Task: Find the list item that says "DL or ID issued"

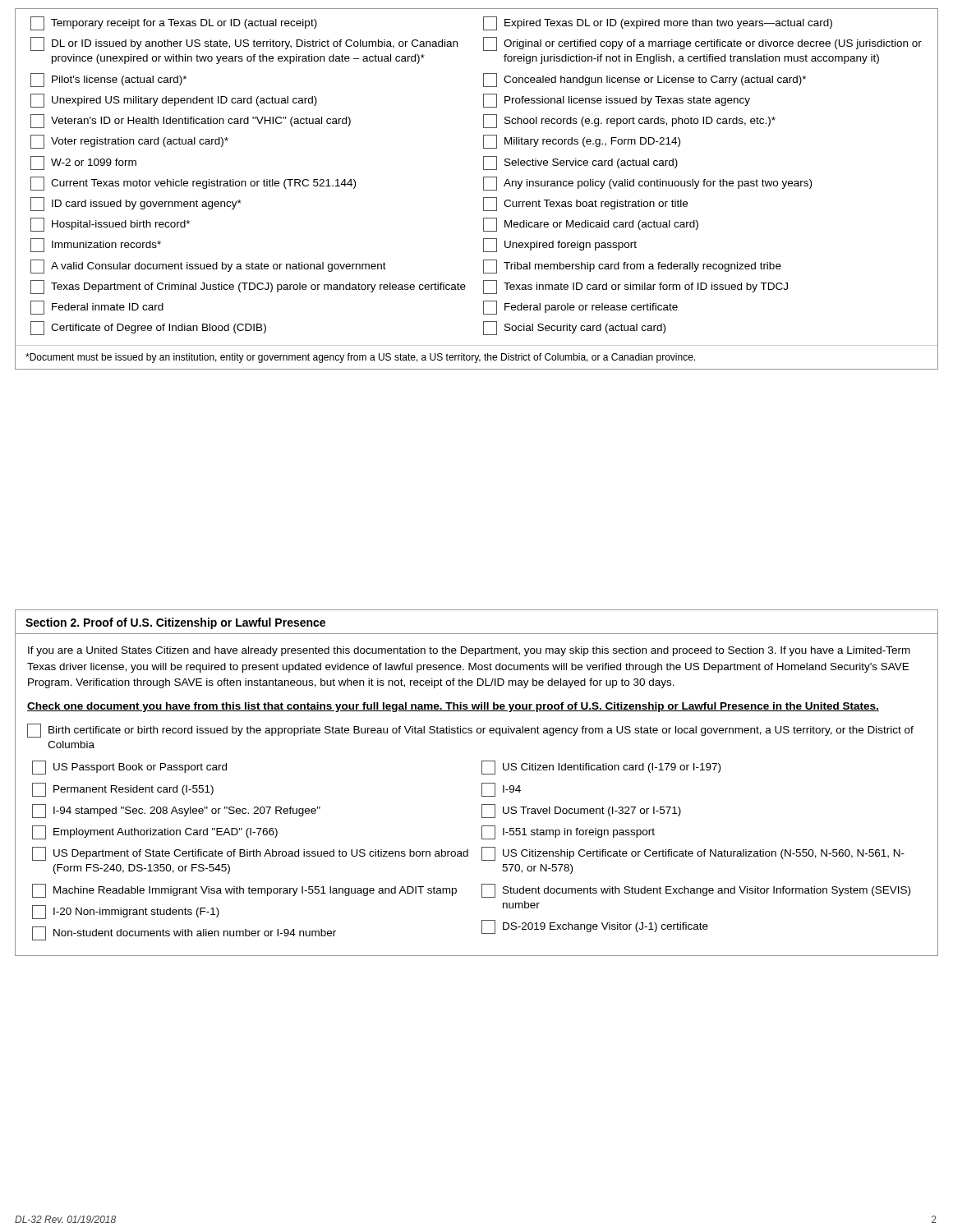Action: (250, 51)
